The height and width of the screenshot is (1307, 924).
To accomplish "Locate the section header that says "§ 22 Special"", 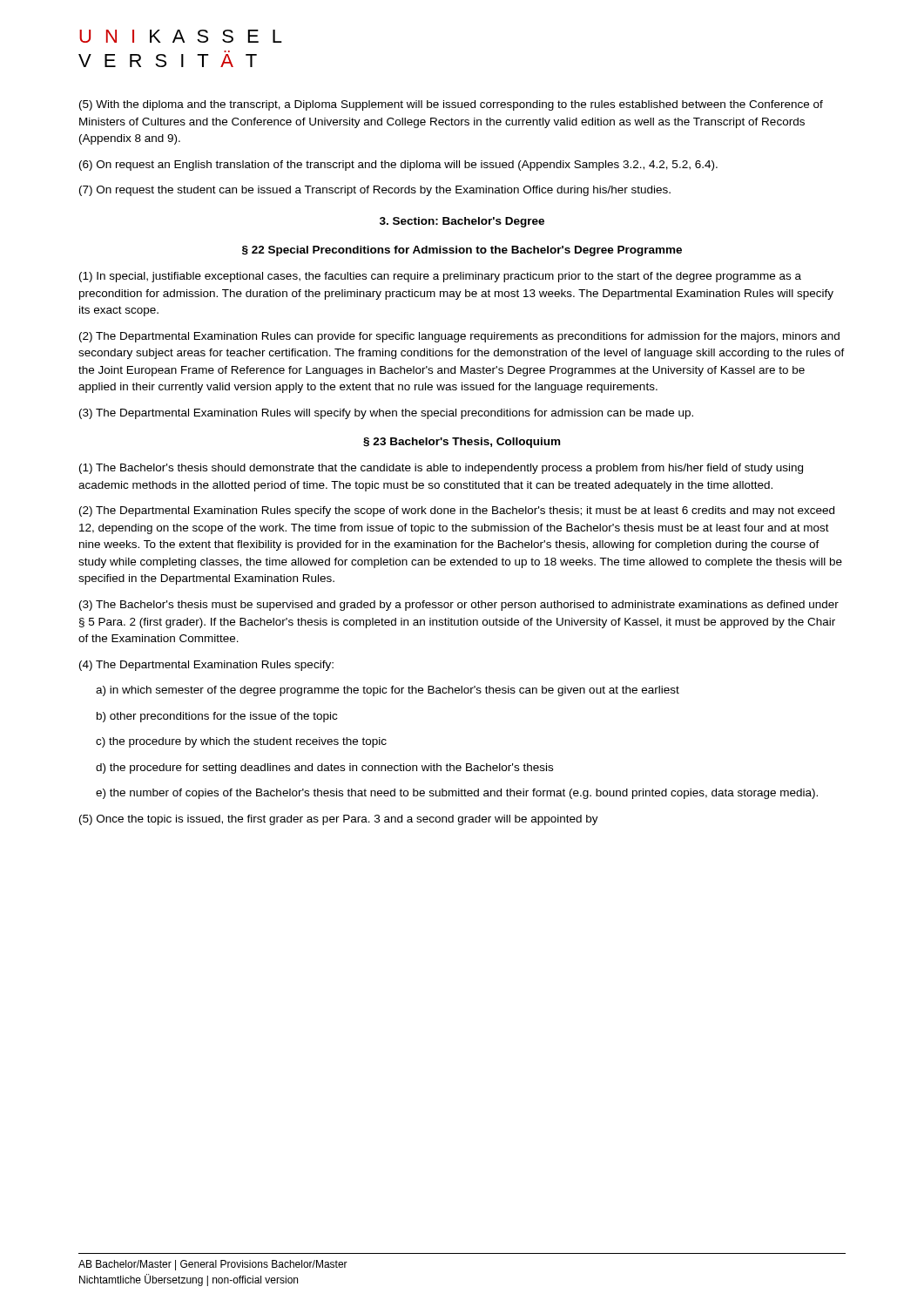I will coord(462,250).
